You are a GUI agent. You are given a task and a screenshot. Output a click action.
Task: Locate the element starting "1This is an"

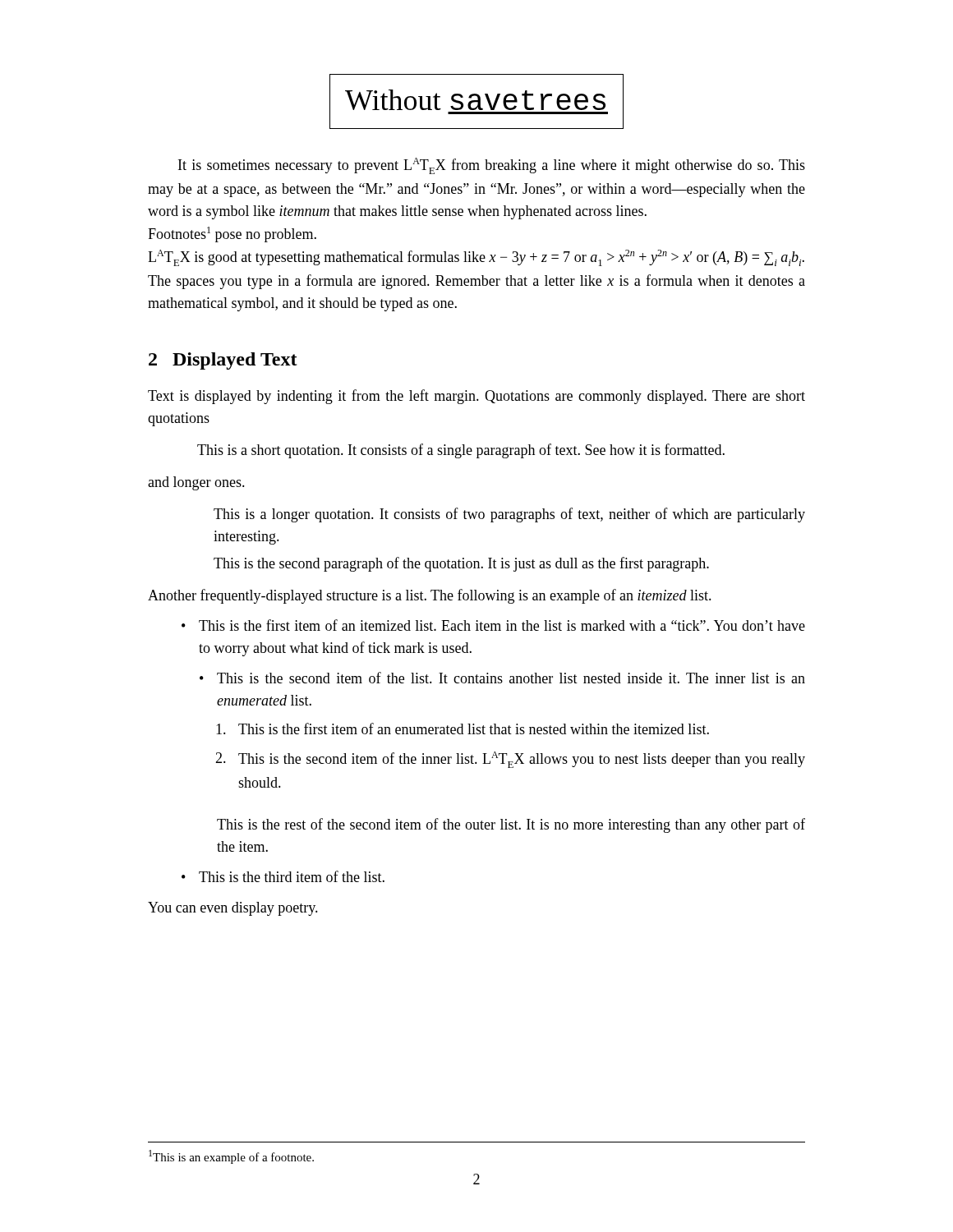(231, 1155)
